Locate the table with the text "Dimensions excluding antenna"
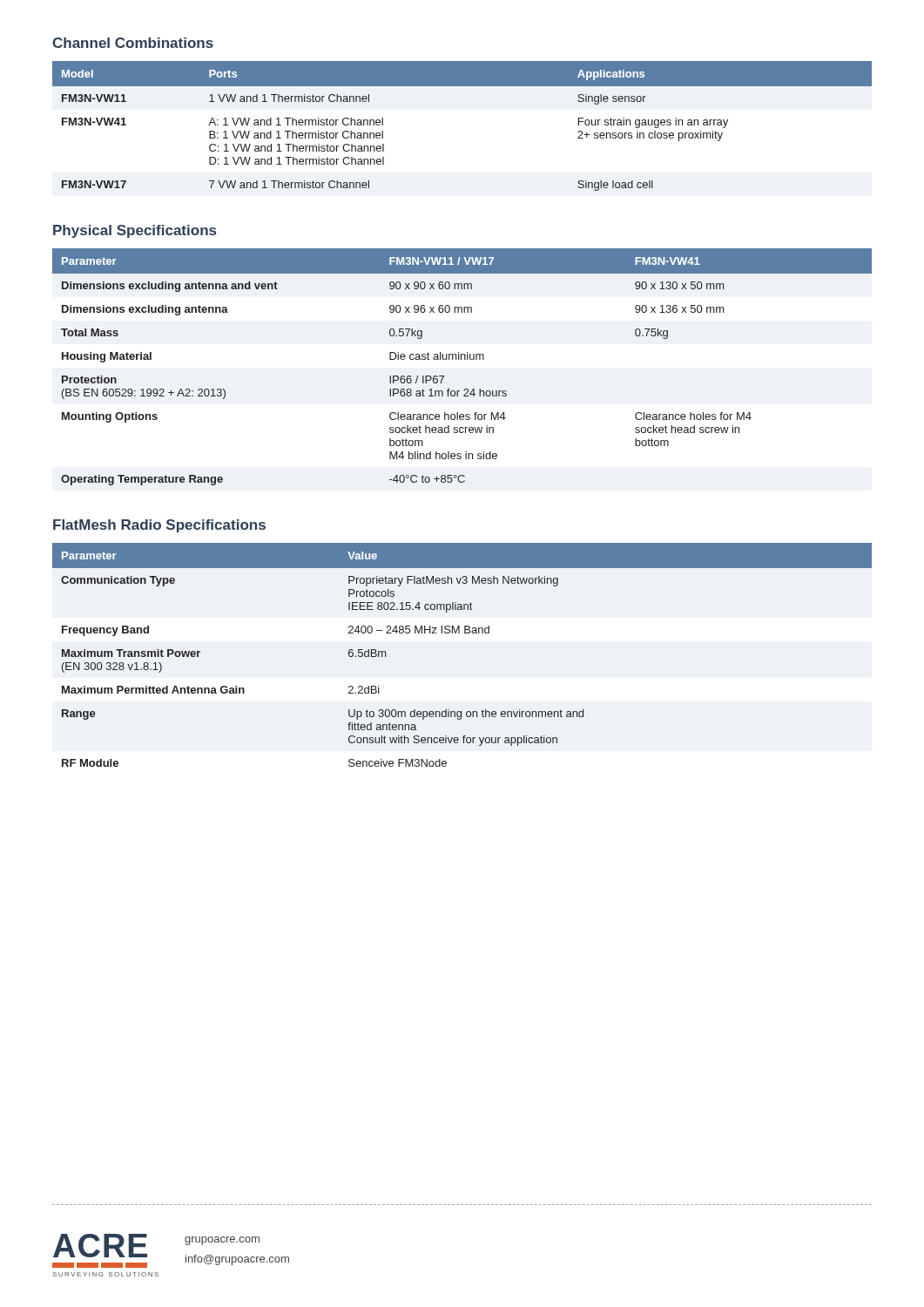The height and width of the screenshot is (1307, 924). click(462, 369)
